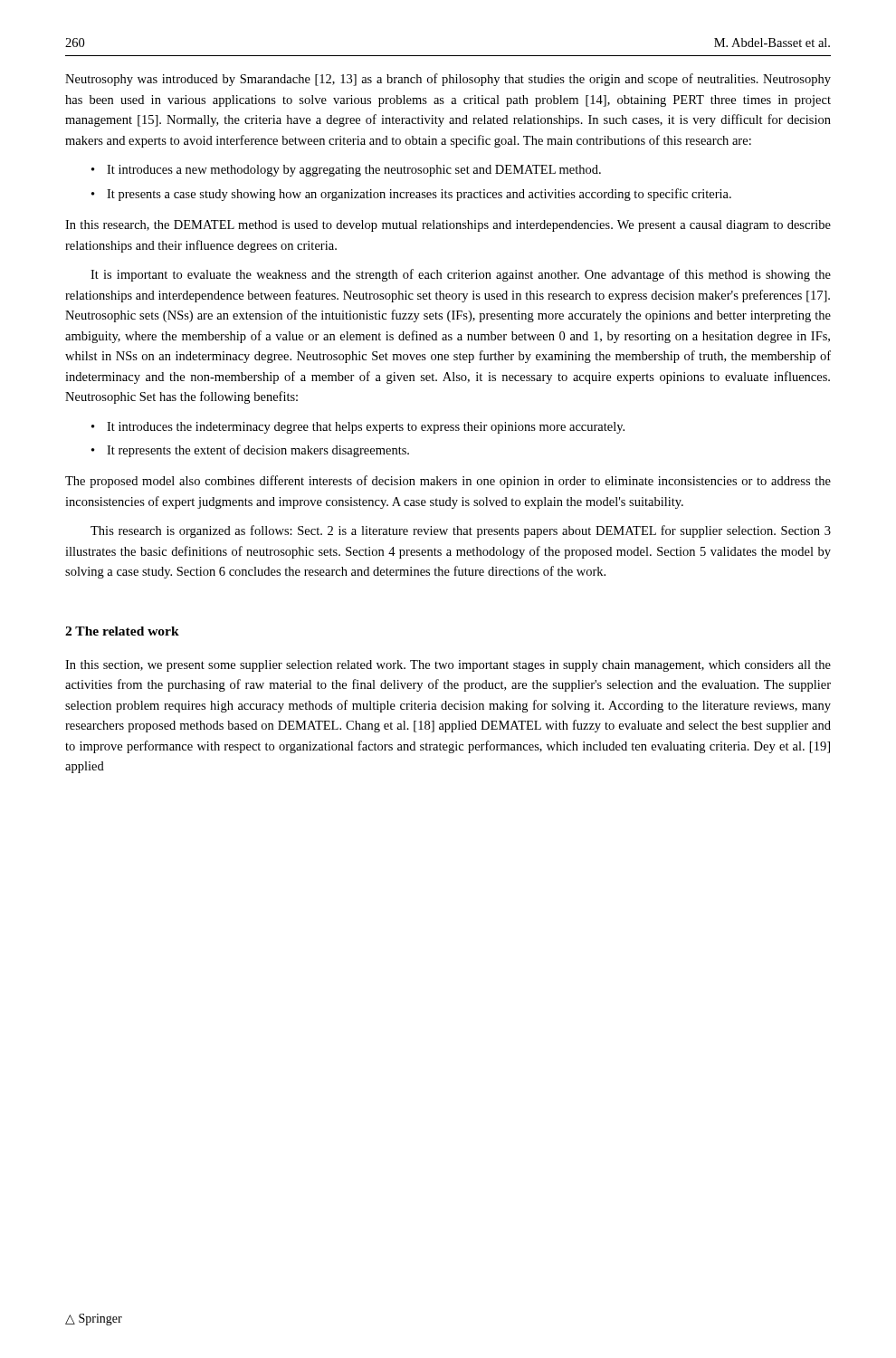This screenshot has width=896, height=1358.
Task: Click the passage that begins "The proposed model also combines"
Action: click(448, 492)
